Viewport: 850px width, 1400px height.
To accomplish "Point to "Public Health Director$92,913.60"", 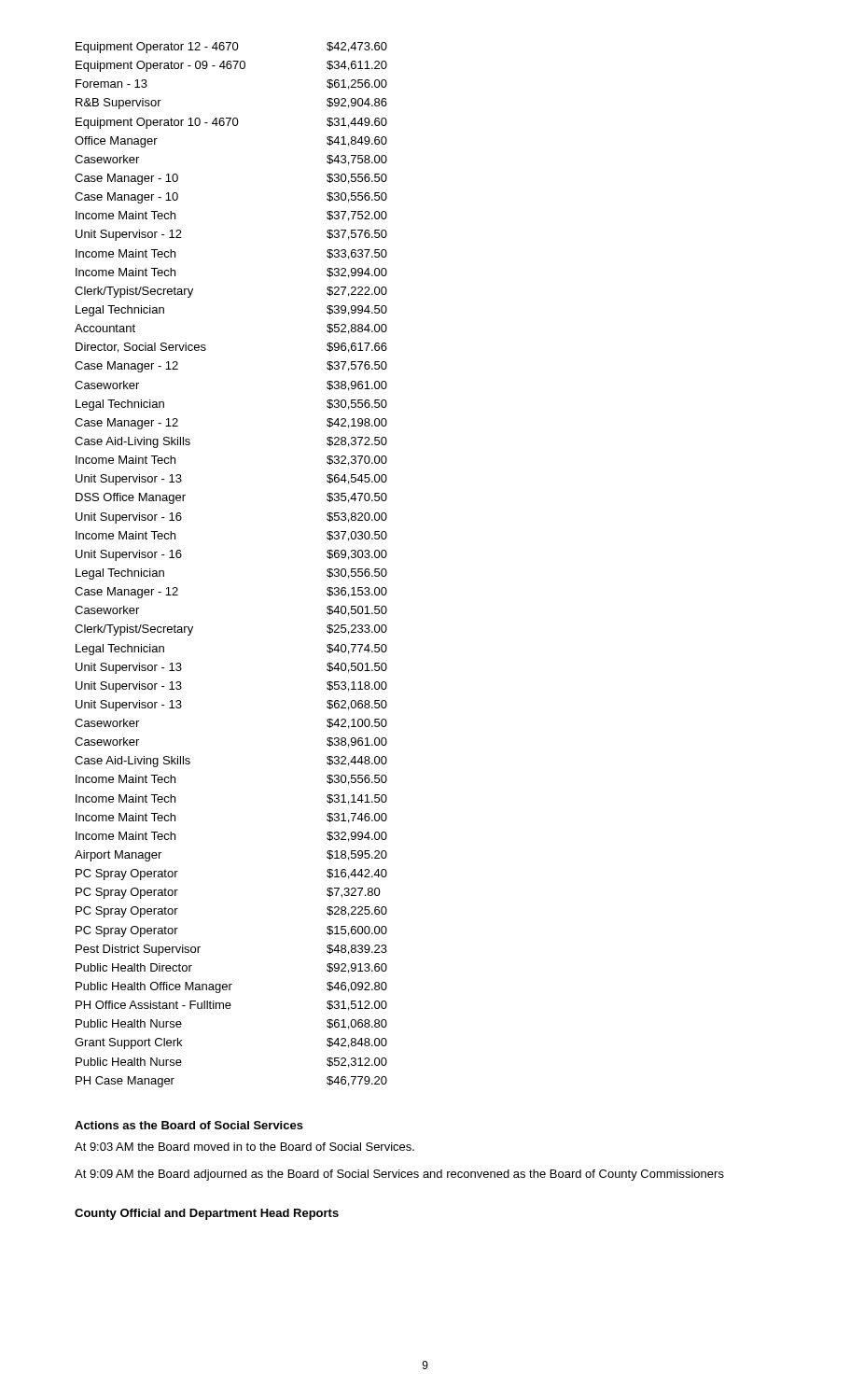I will tap(131, 968).
